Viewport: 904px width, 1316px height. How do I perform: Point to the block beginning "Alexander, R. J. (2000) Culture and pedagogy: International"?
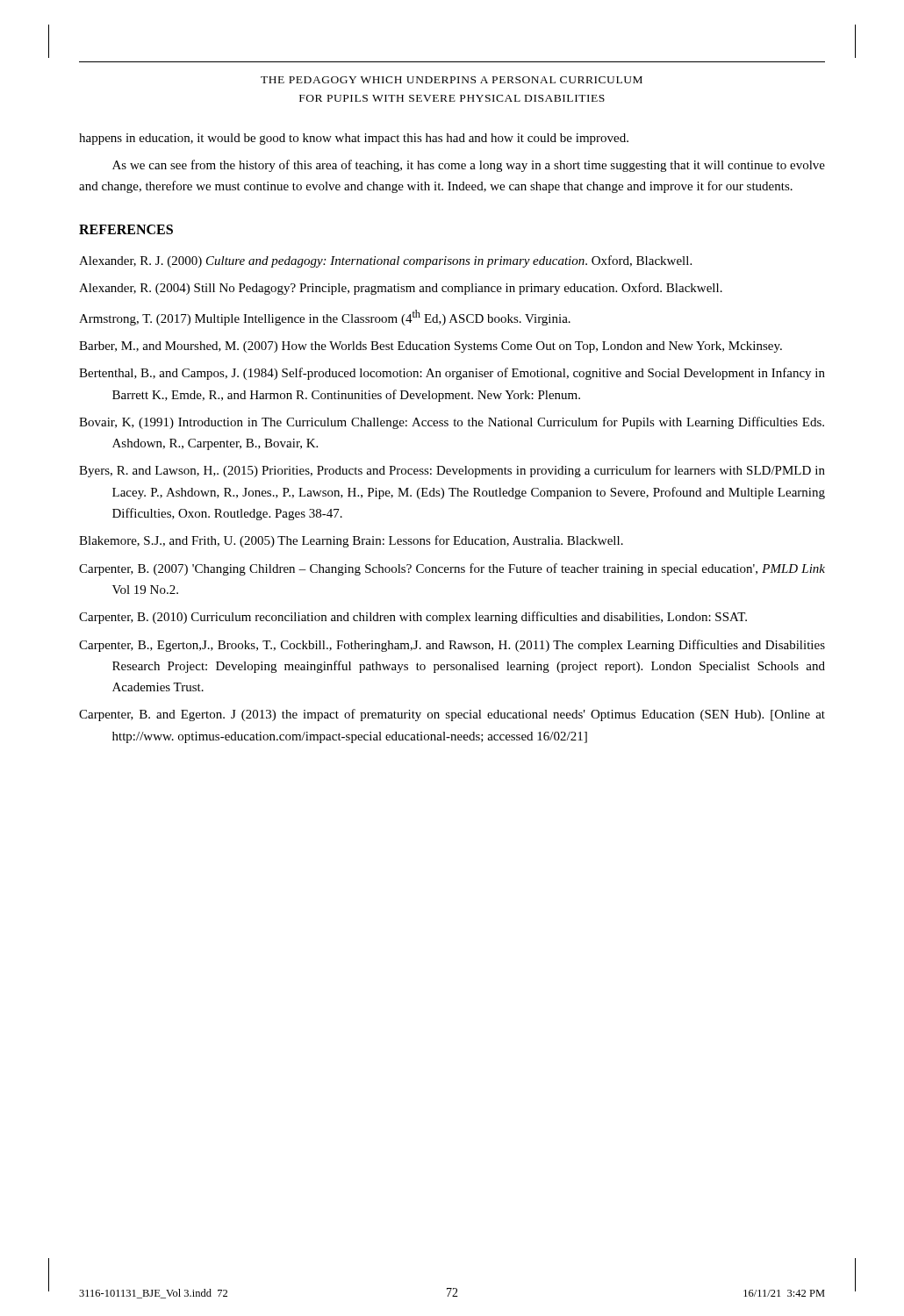coord(386,261)
